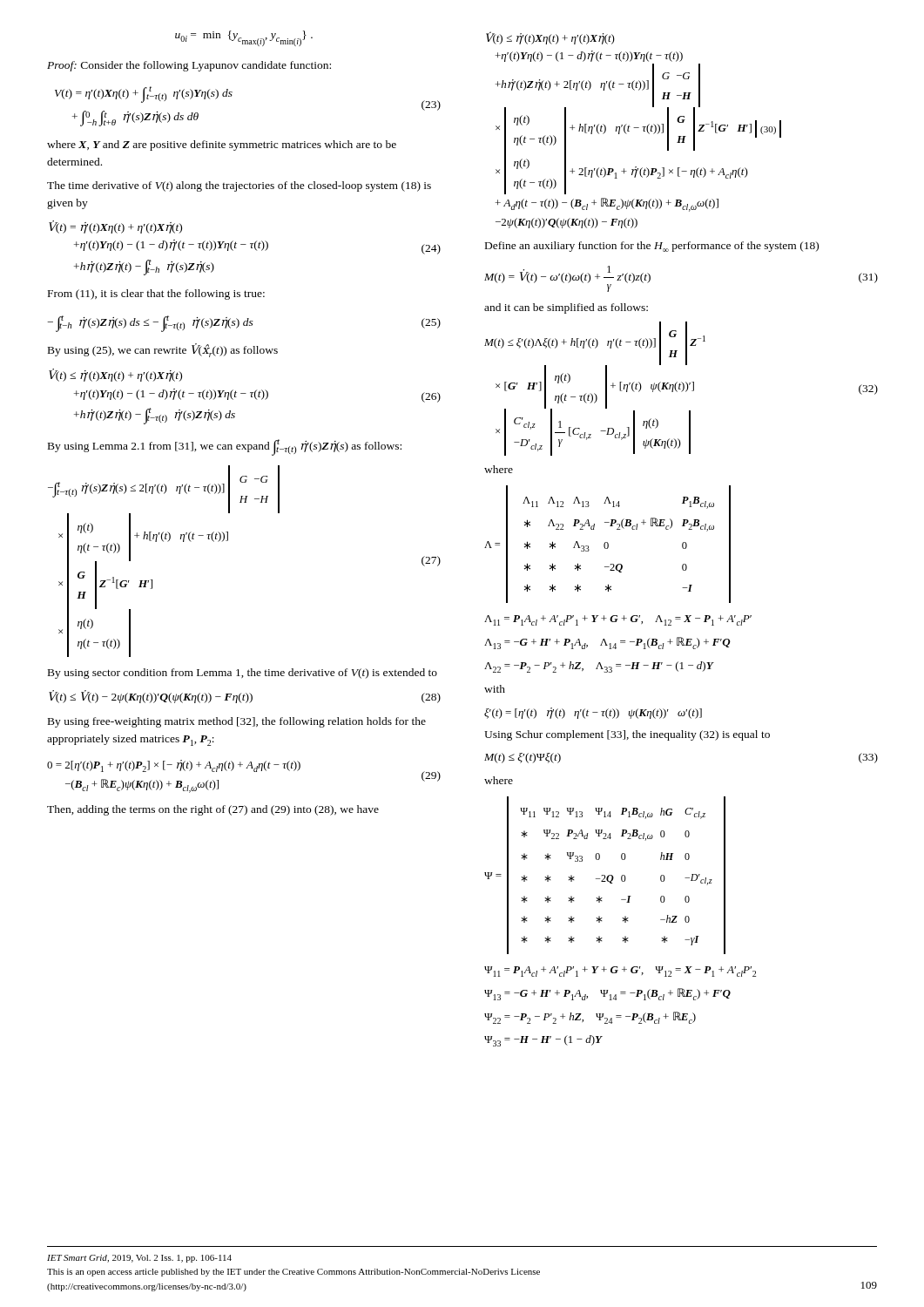Locate the text "M(t) ≤ ξ′(t)Ψξ(t) (33)"
The height and width of the screenshot is (1307, 924).
pos(520,757)
